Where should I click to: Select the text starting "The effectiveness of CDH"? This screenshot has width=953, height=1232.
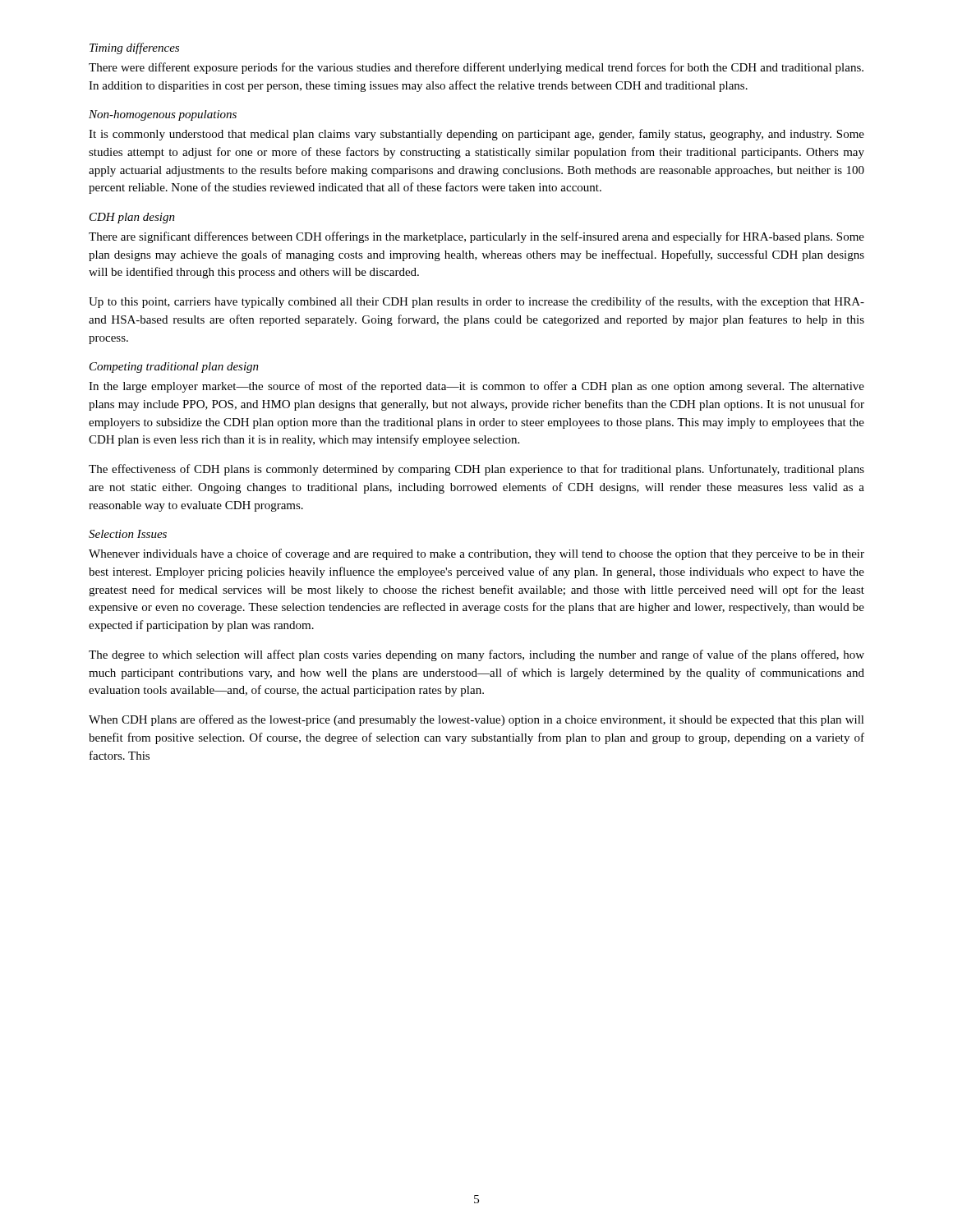point(476,488)
